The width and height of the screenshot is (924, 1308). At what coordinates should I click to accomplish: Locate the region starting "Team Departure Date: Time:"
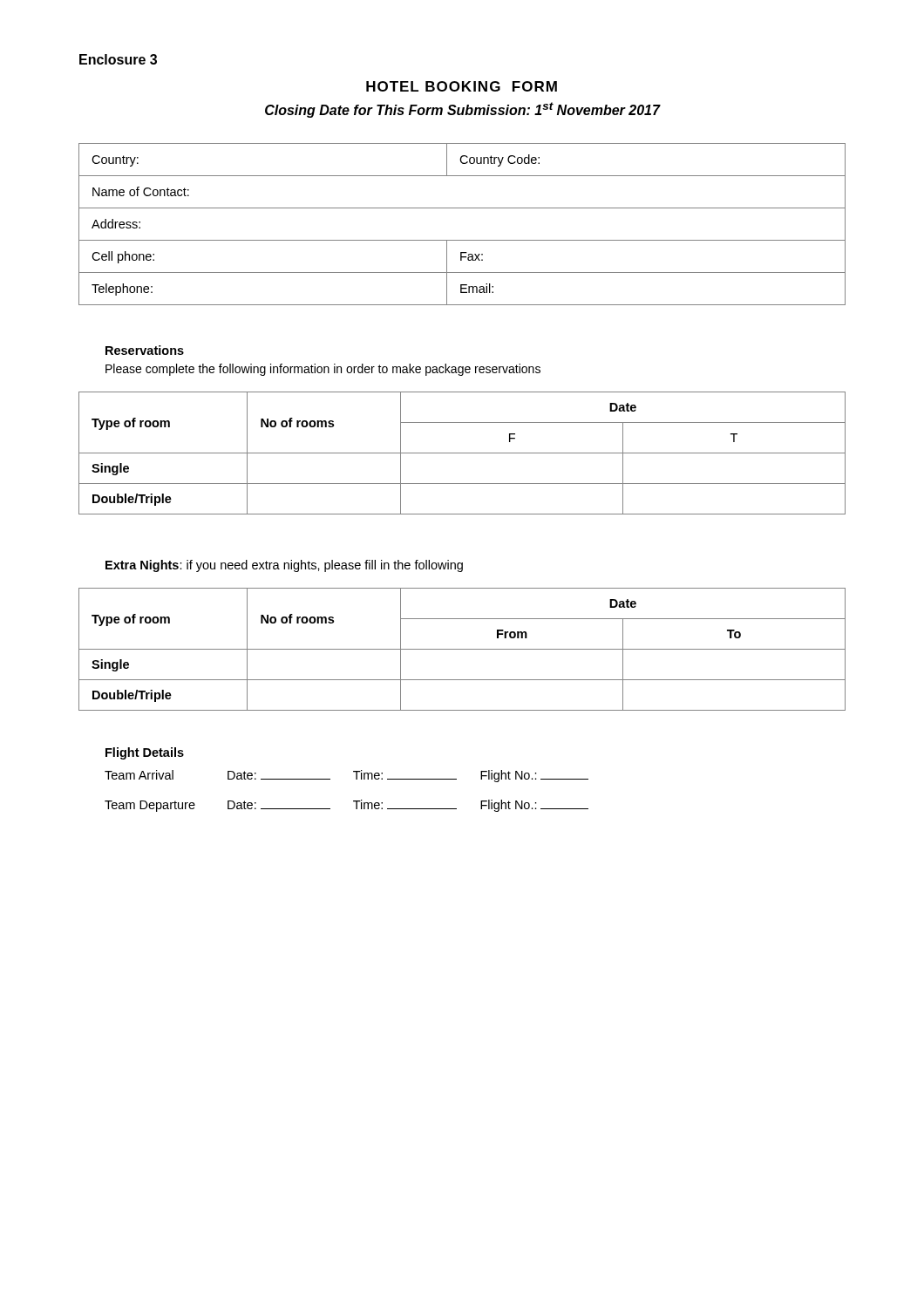351,804
